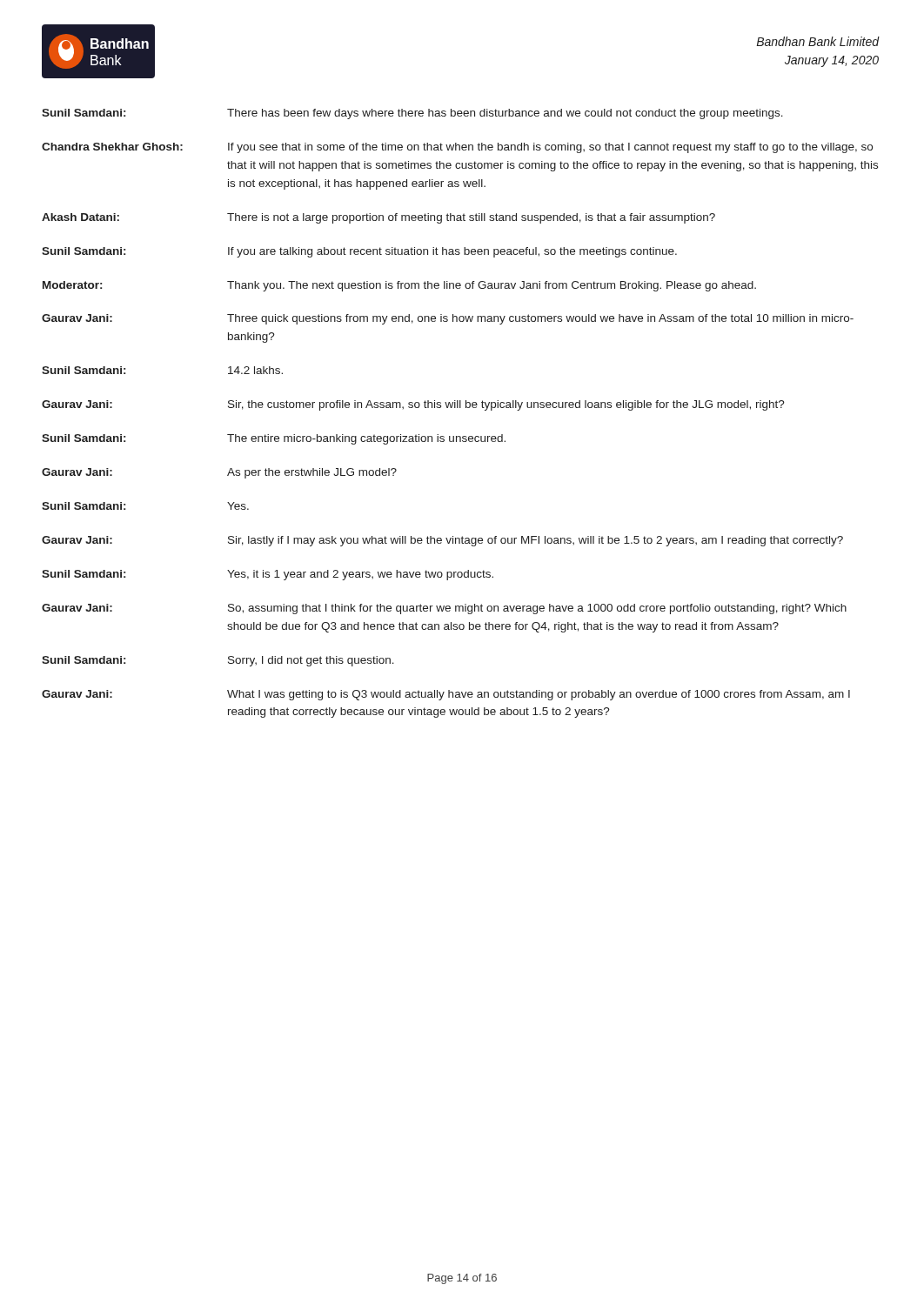Click the passage that begins "Gaurav Jani: Sir, lastly if"
The width and height of the screenshot is (924, 1305).
point(462,541)
